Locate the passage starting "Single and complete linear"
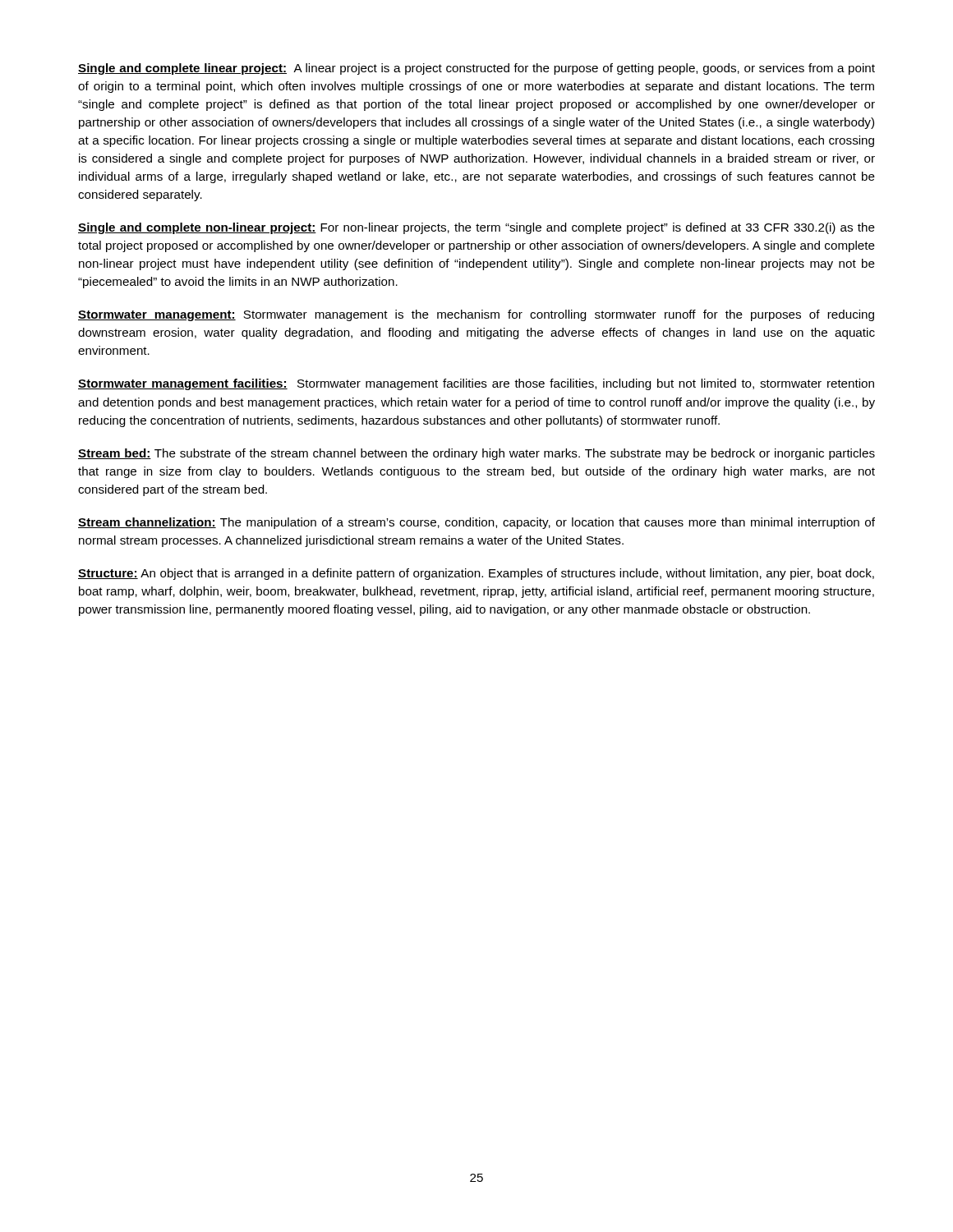 (x=476, y=132)
